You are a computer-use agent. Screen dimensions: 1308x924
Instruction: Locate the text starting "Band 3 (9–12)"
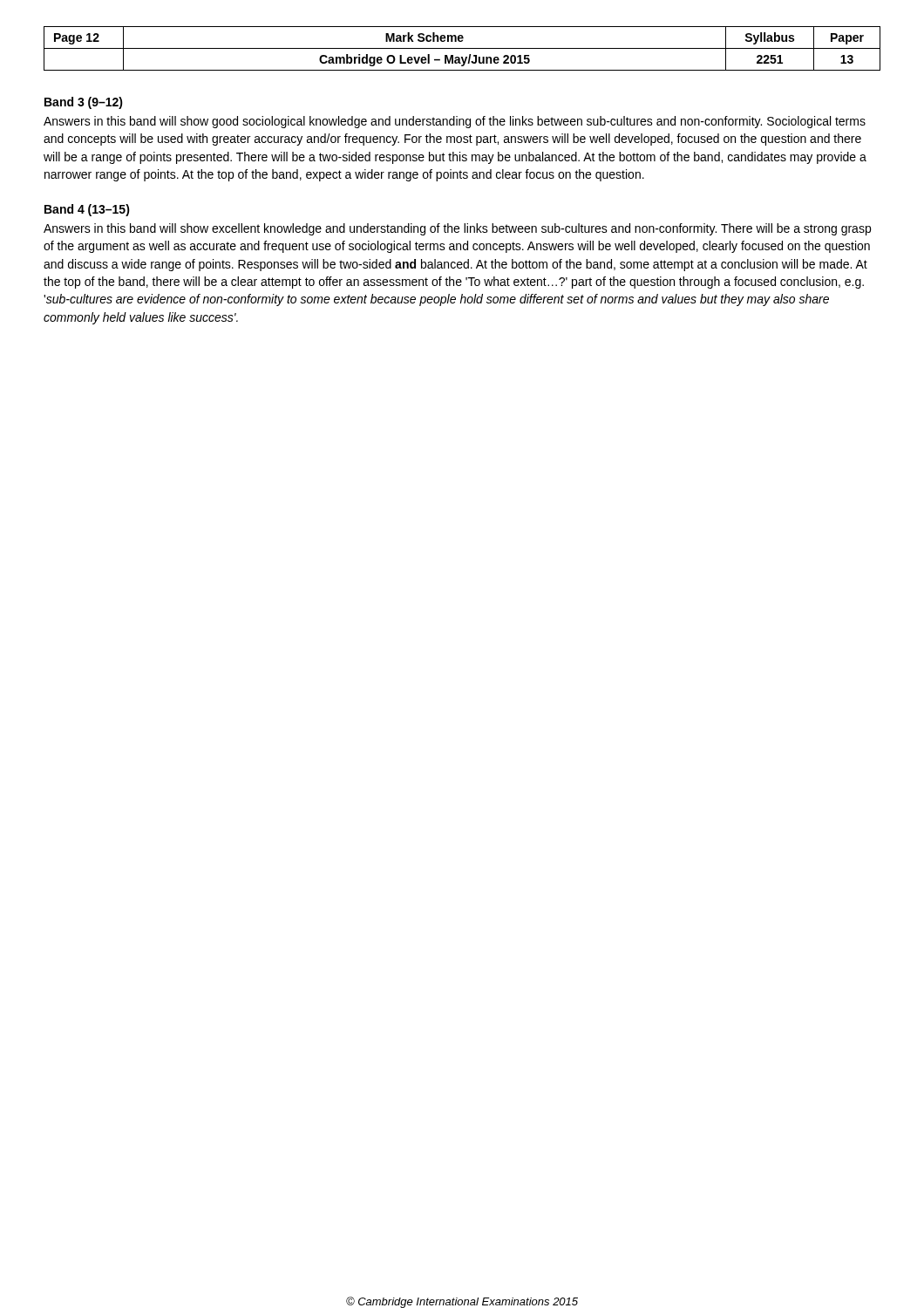[x=83, y=102]
